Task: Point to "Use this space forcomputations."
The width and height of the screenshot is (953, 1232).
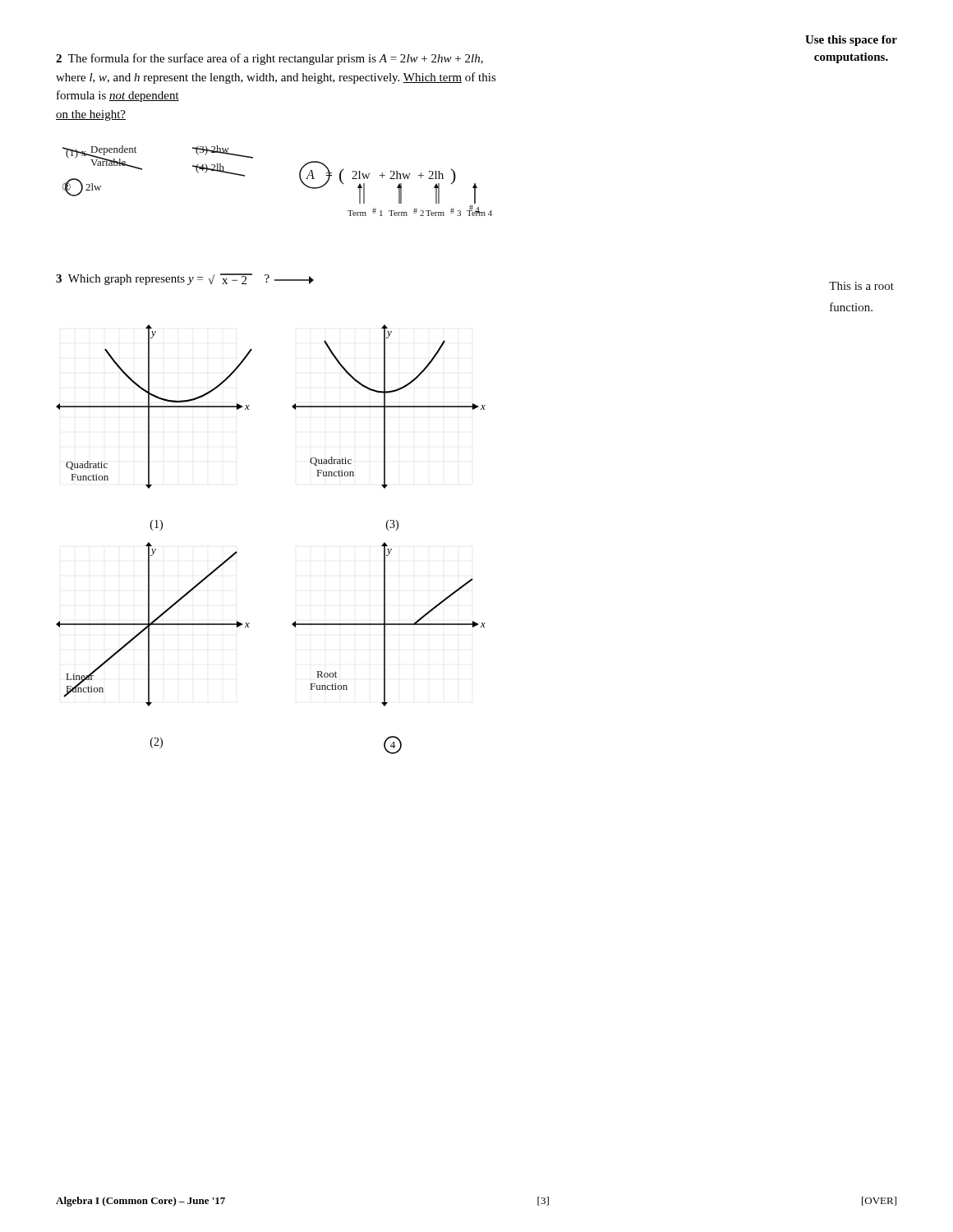Action: click(x=851, y=48)
